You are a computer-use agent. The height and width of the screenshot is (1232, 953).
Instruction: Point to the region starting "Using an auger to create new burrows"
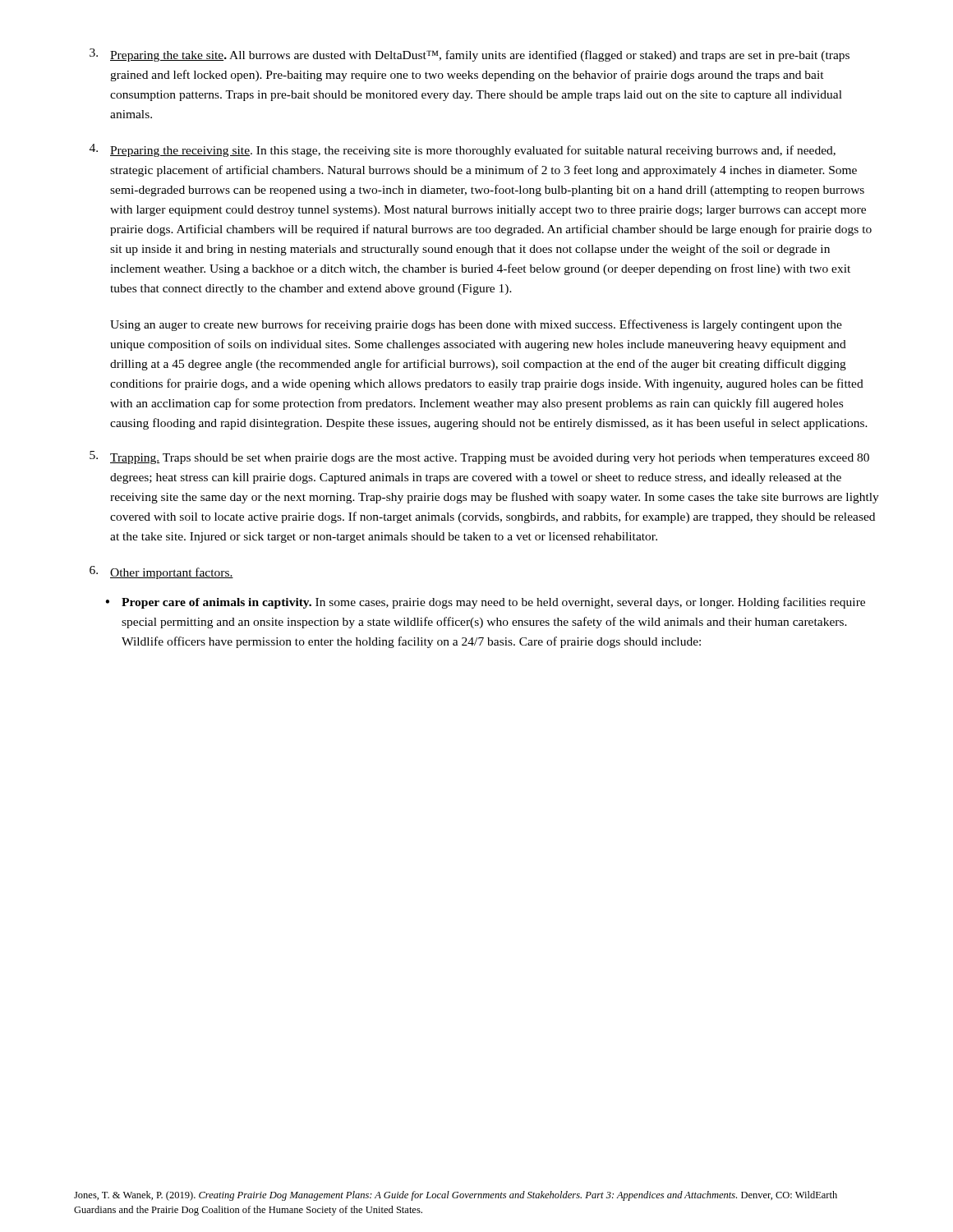(489, 373)
